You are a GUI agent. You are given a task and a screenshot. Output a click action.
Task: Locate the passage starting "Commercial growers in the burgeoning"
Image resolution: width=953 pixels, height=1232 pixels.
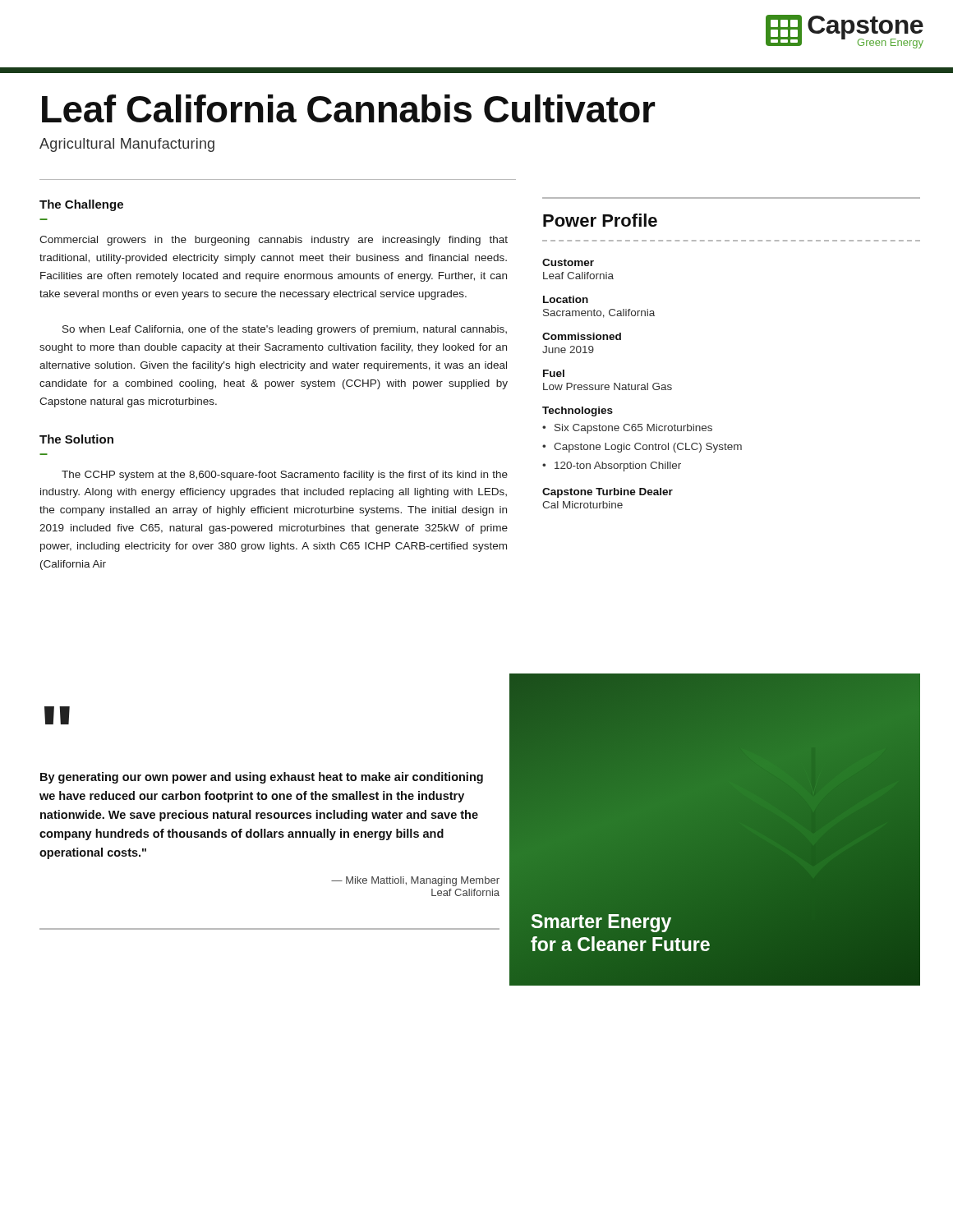point(274,322)
